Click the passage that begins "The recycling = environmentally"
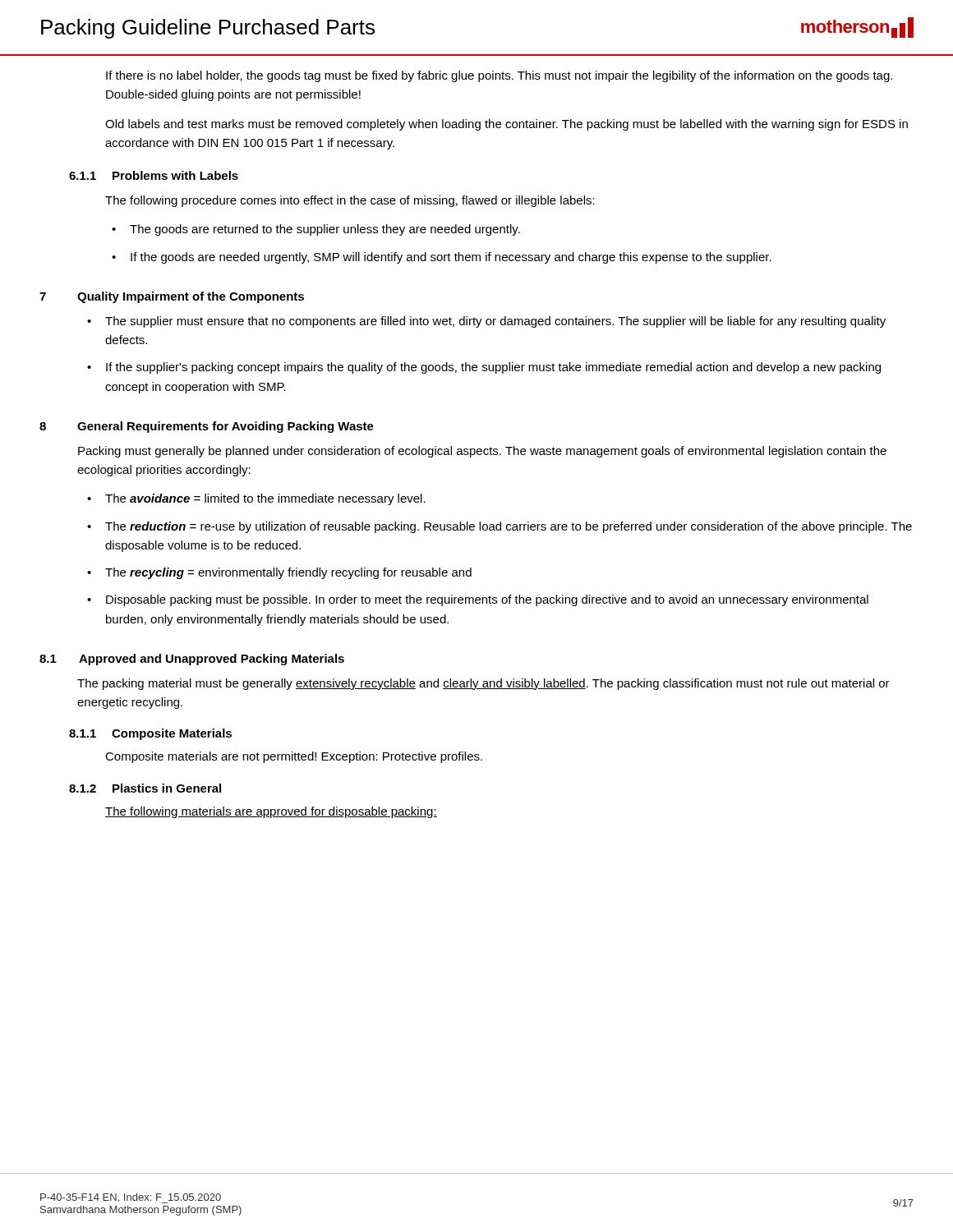This screenshot has height=1232, width=953. click(289, 572)
